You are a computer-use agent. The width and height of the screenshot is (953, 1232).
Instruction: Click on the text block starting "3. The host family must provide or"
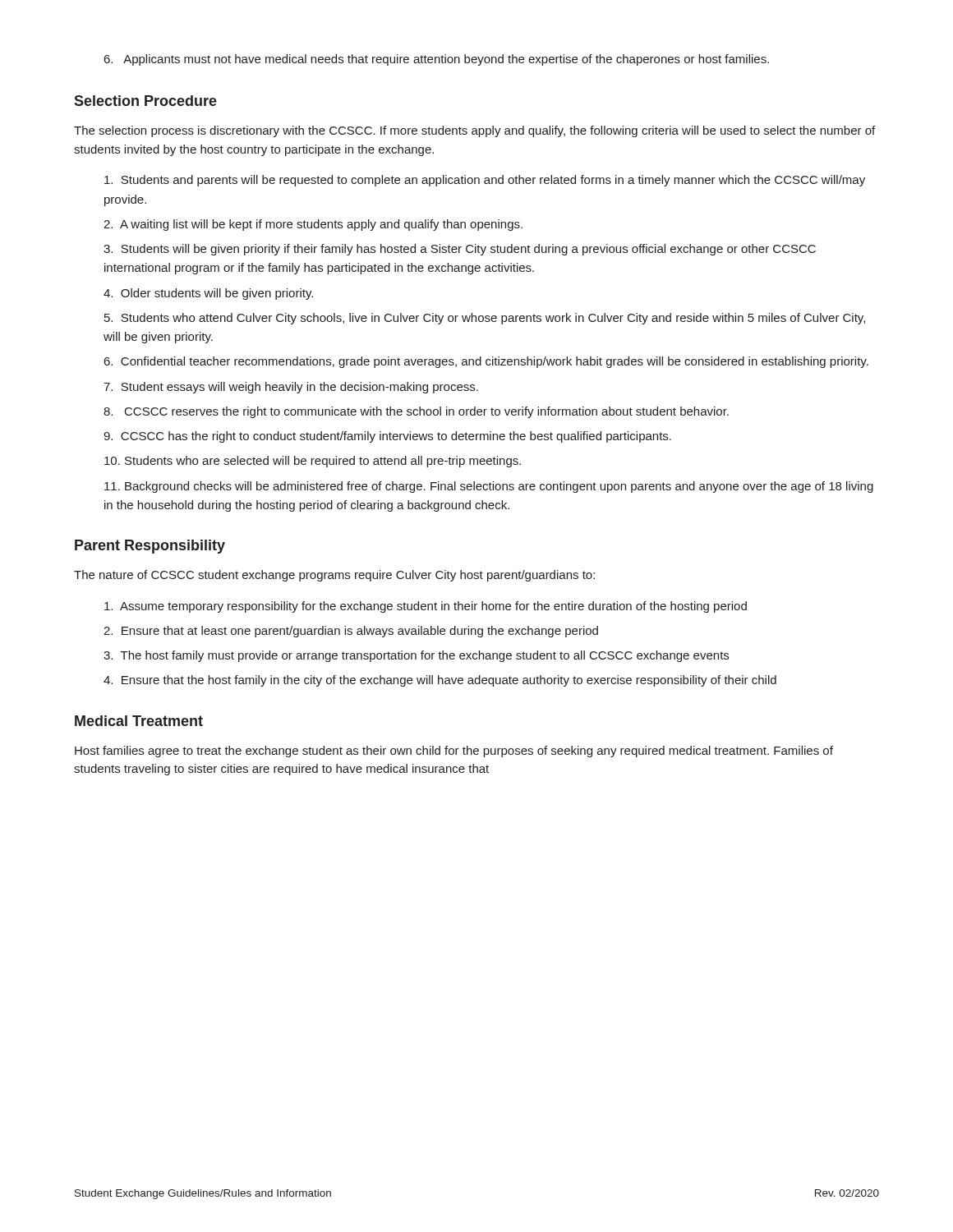pyautogui.click(x=416, y=655)
